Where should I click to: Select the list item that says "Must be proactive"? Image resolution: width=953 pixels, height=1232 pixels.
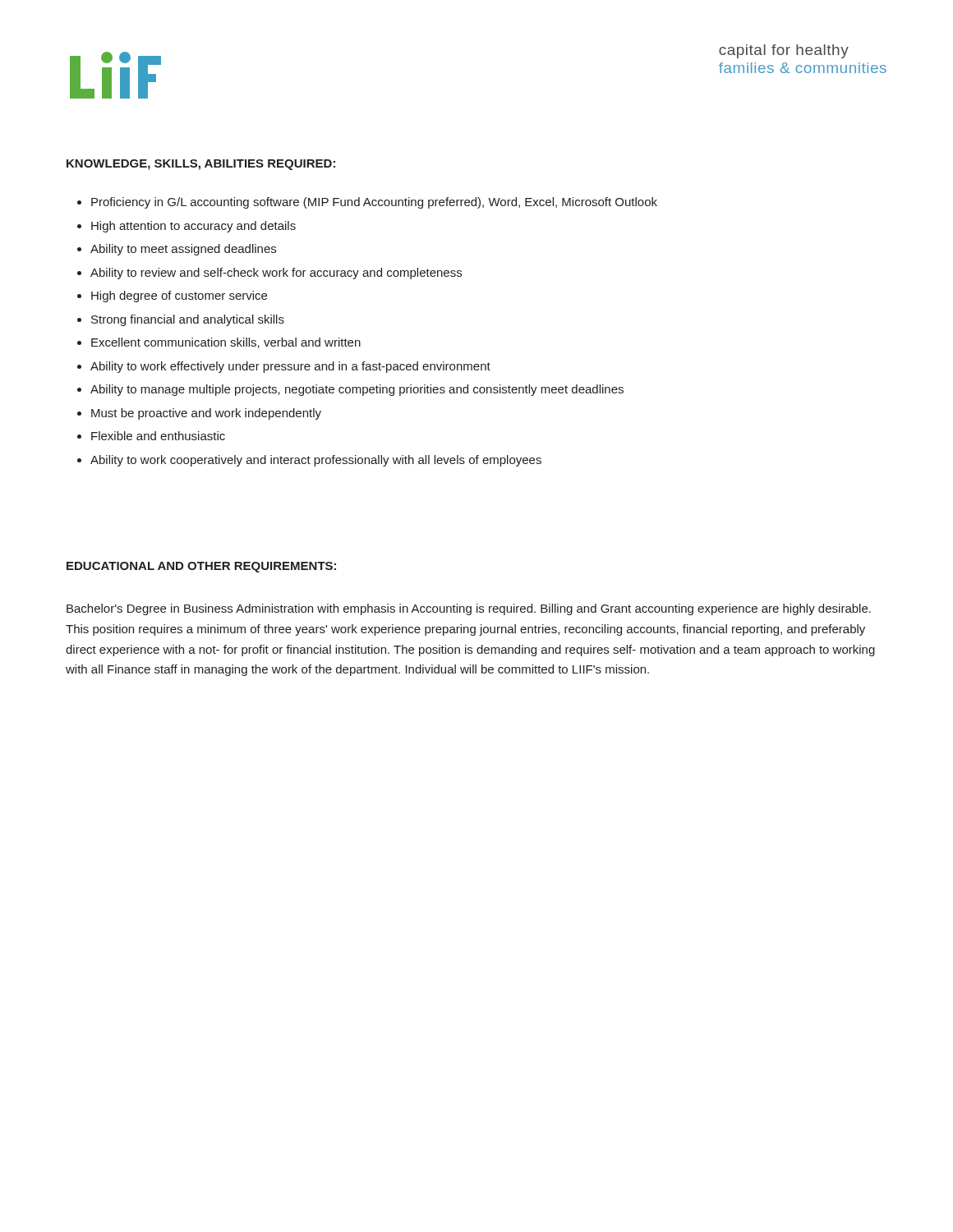coord(206,412)
